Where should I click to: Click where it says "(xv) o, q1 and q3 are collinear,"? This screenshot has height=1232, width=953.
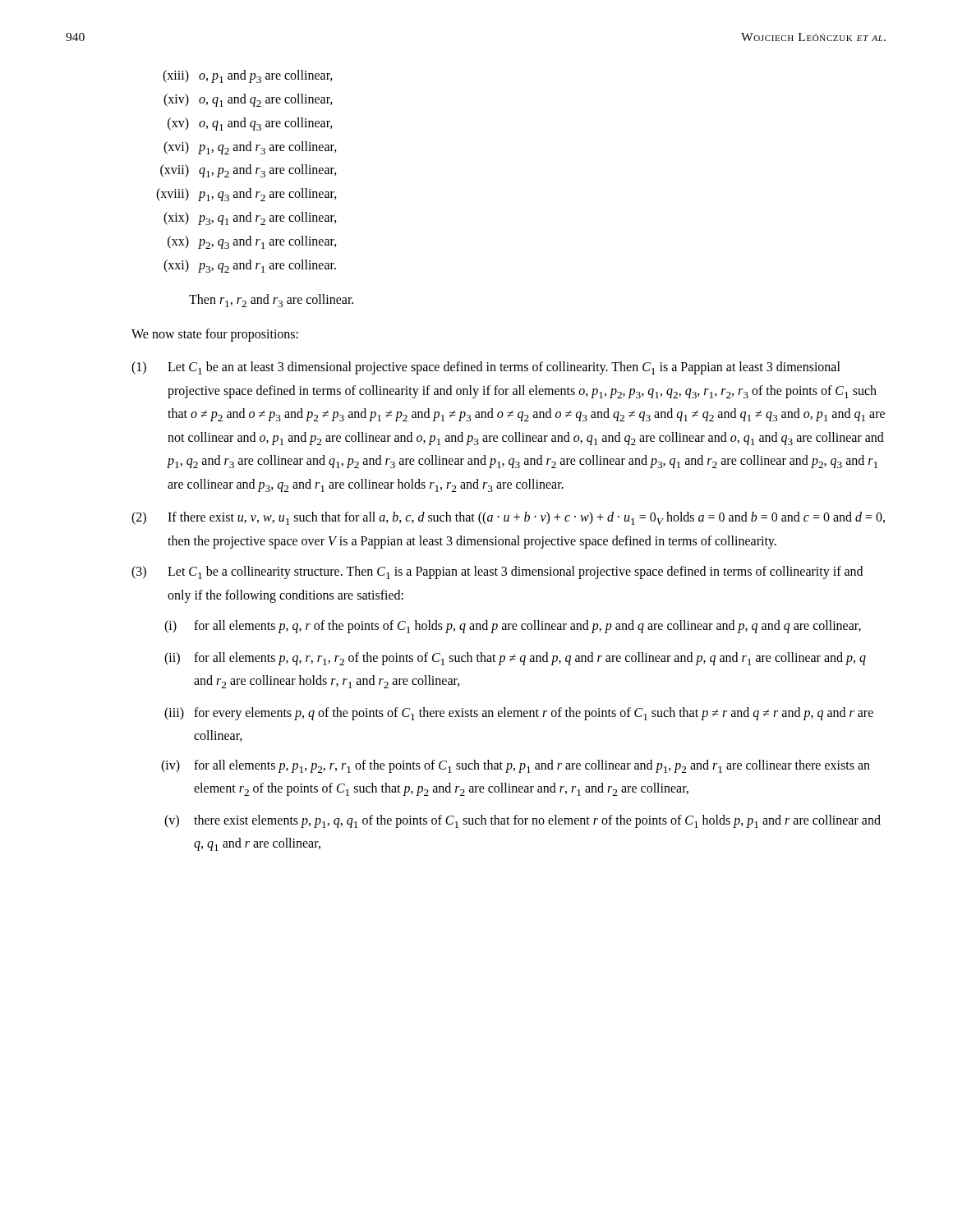tap(250, 124)
